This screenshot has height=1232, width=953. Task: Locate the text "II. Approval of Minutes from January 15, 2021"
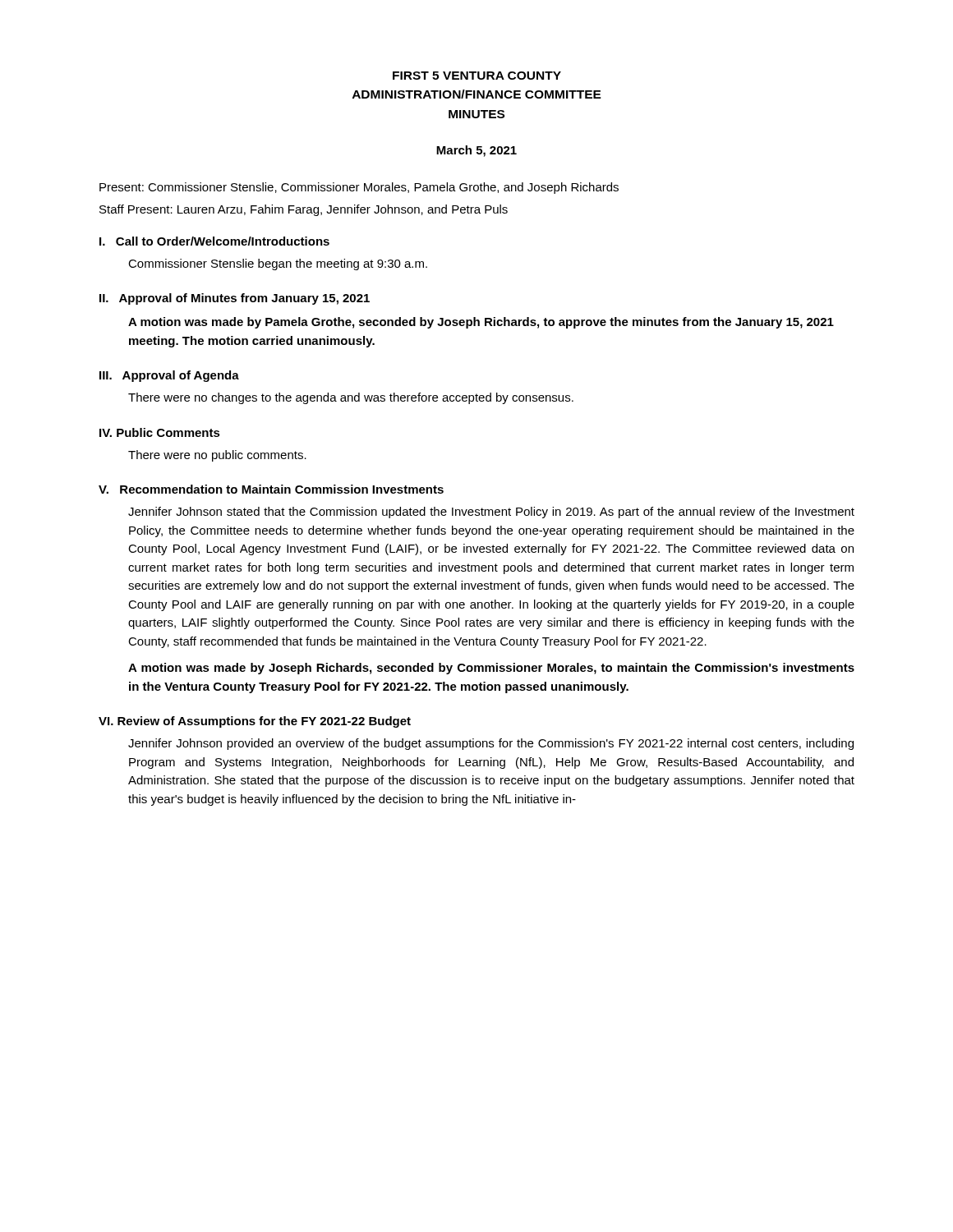tap(234, 298)
